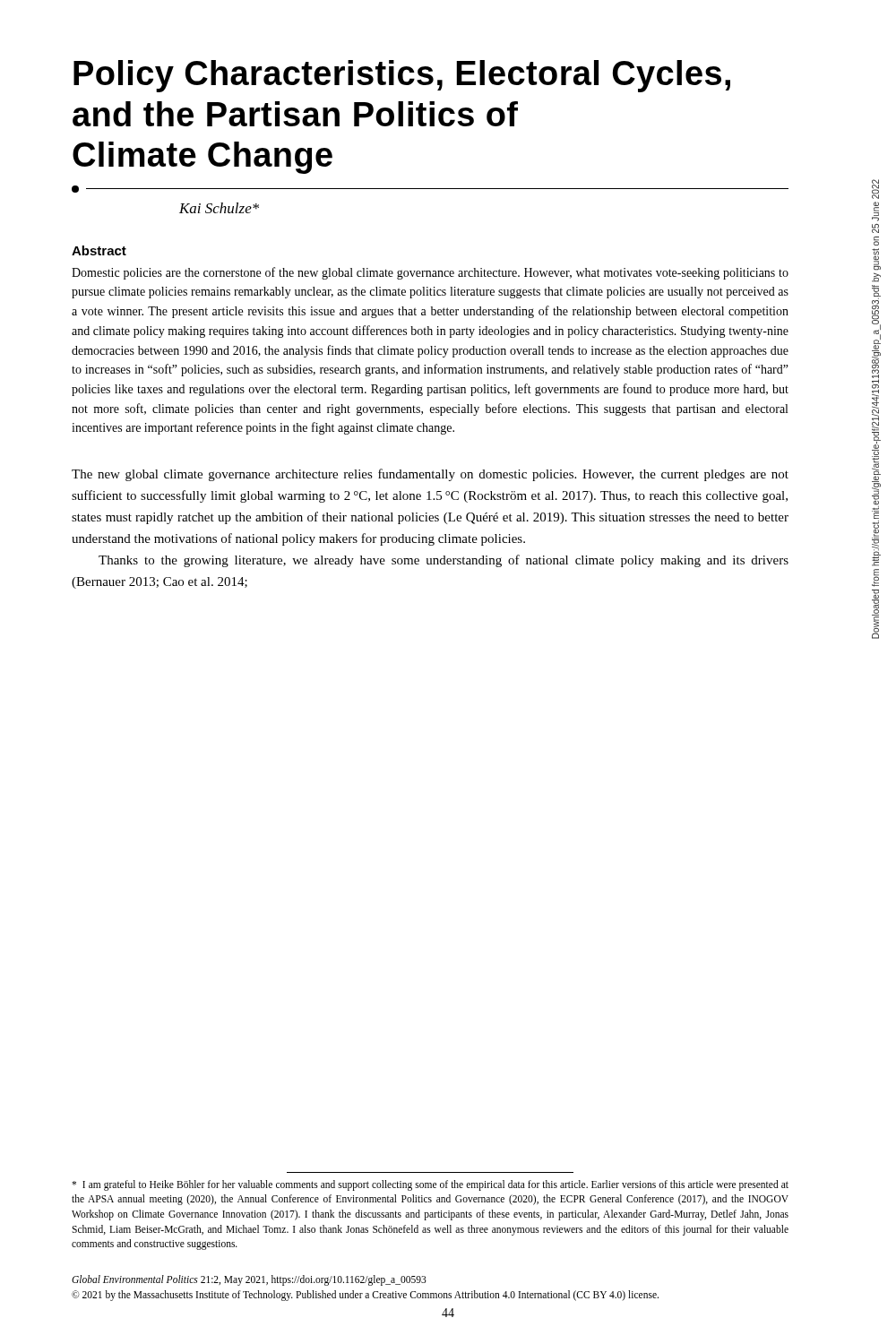Locate a section header
The height and width of the screenshot is (1344, 896).
tap(99, 250)
